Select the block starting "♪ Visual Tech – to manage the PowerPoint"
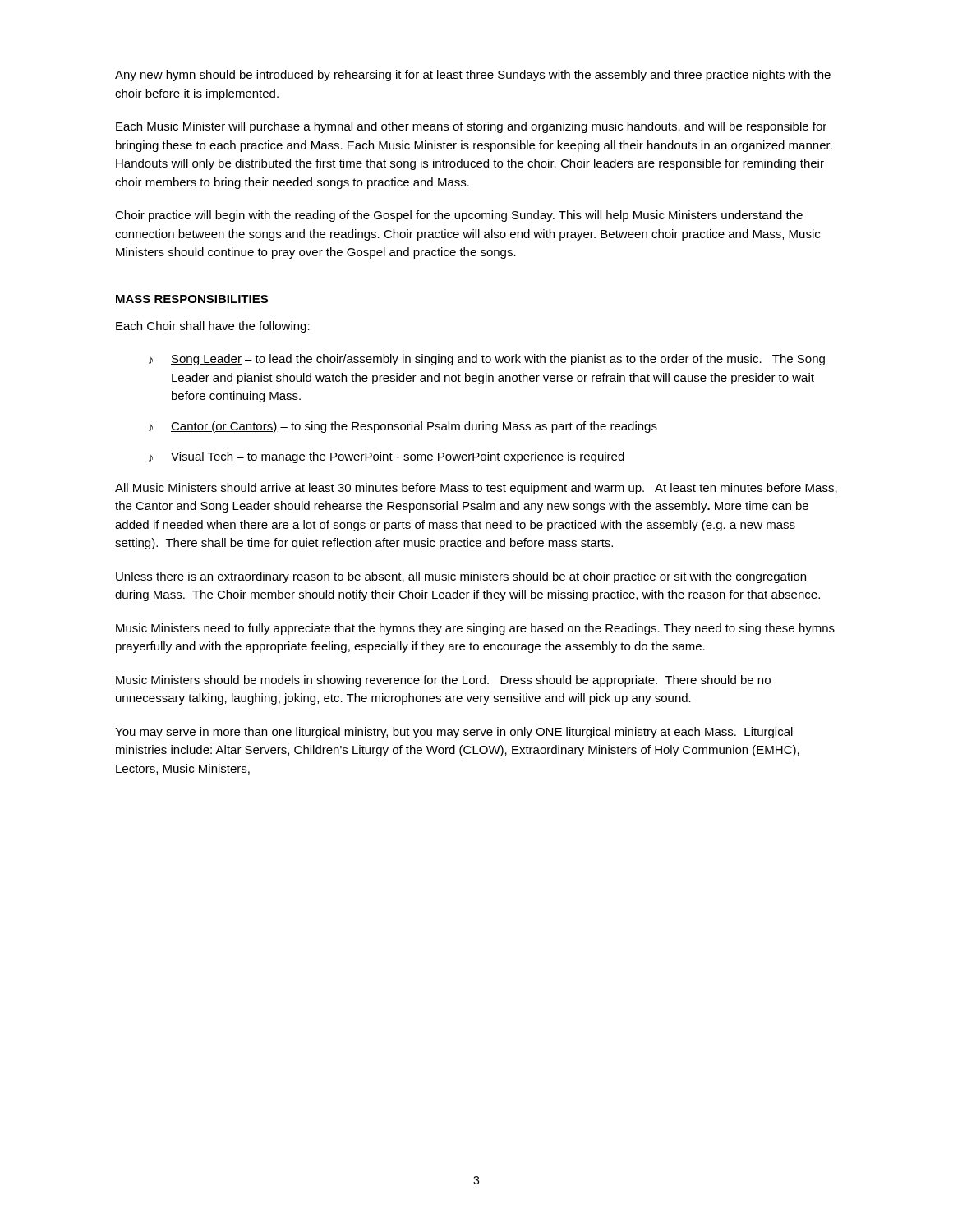 pyautogui.click(x=493, y=457)
